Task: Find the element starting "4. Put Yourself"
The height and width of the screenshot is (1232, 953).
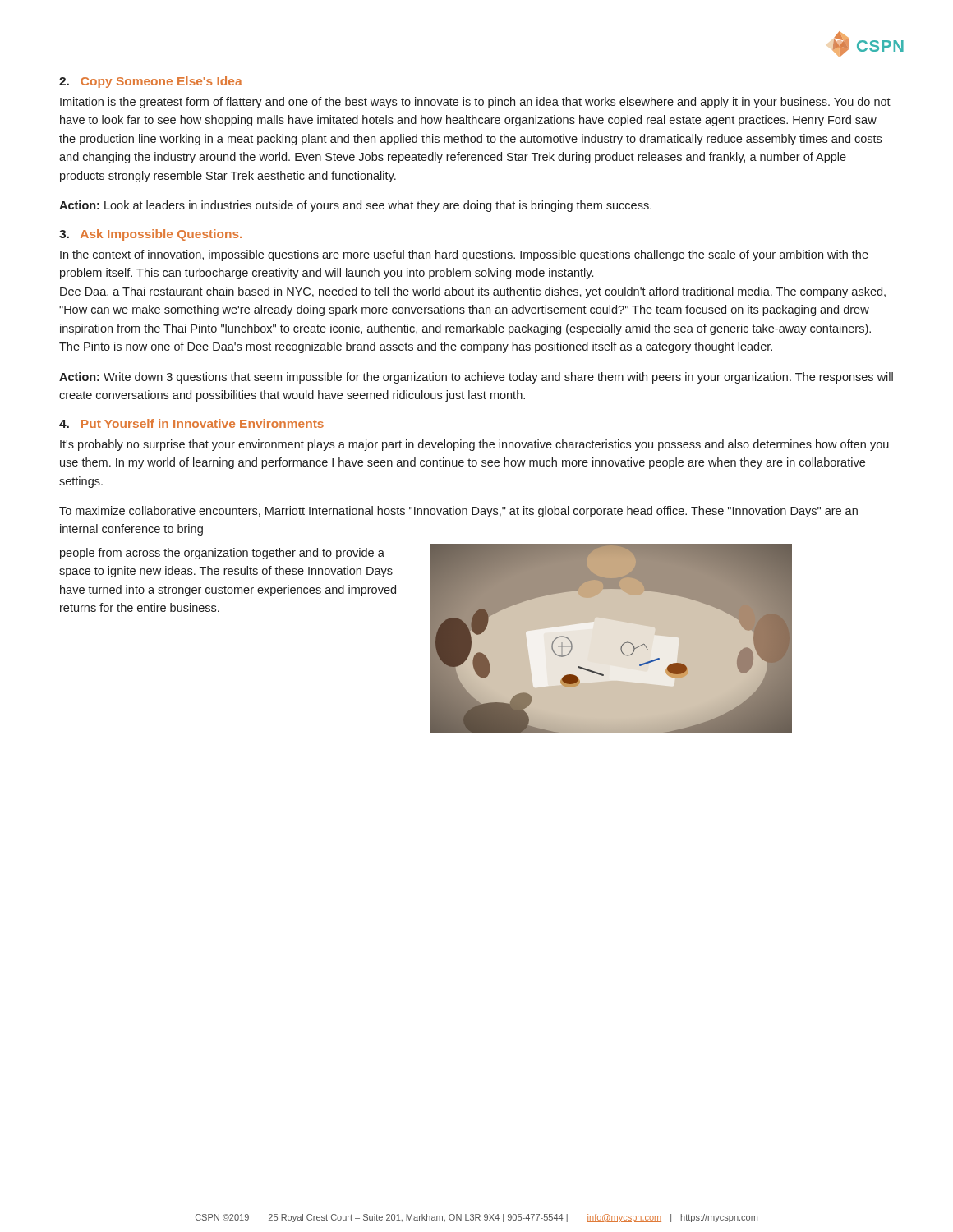Action: point(192,423)
